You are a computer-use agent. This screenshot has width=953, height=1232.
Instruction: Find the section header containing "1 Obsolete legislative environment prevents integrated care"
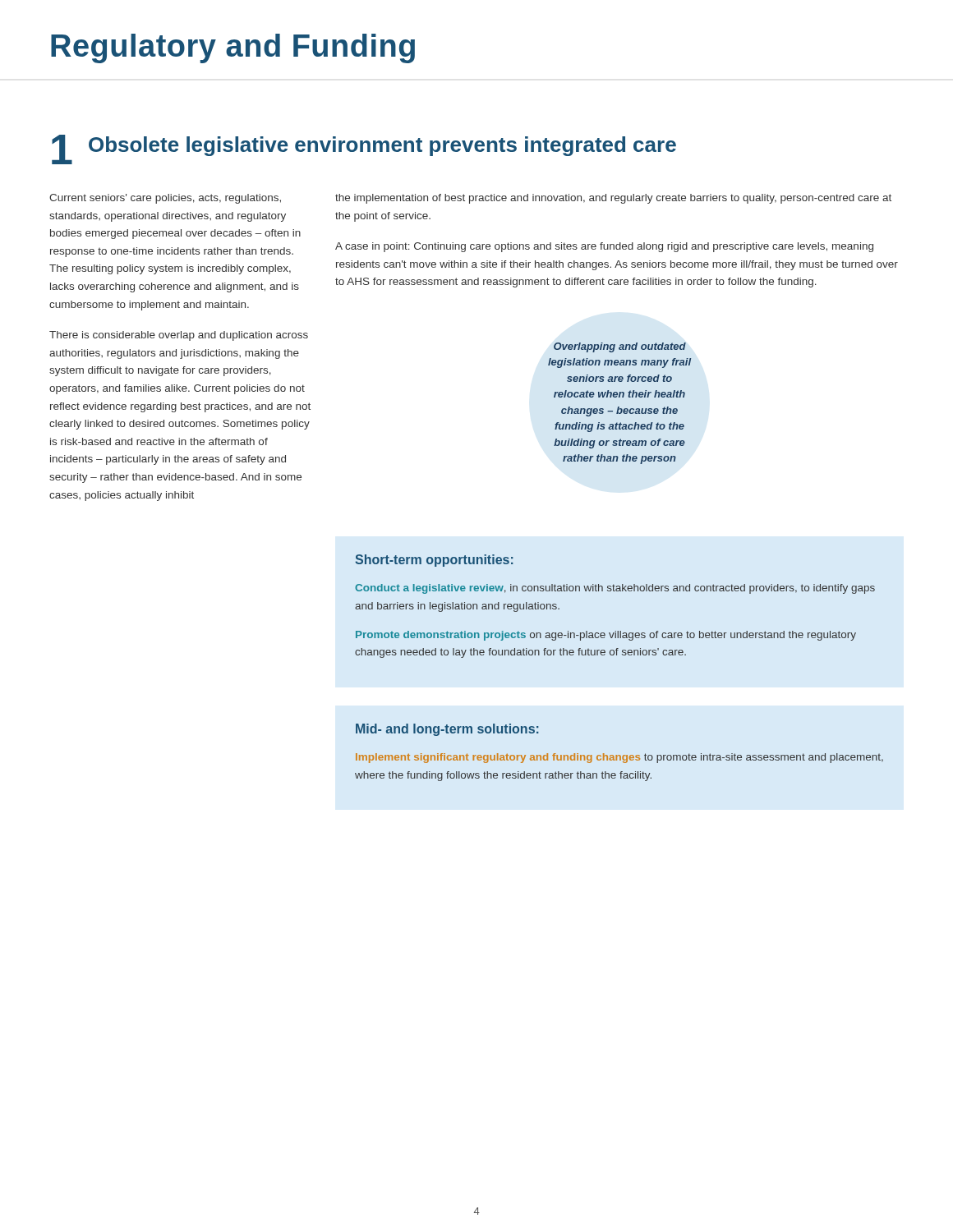click(363, 151)
